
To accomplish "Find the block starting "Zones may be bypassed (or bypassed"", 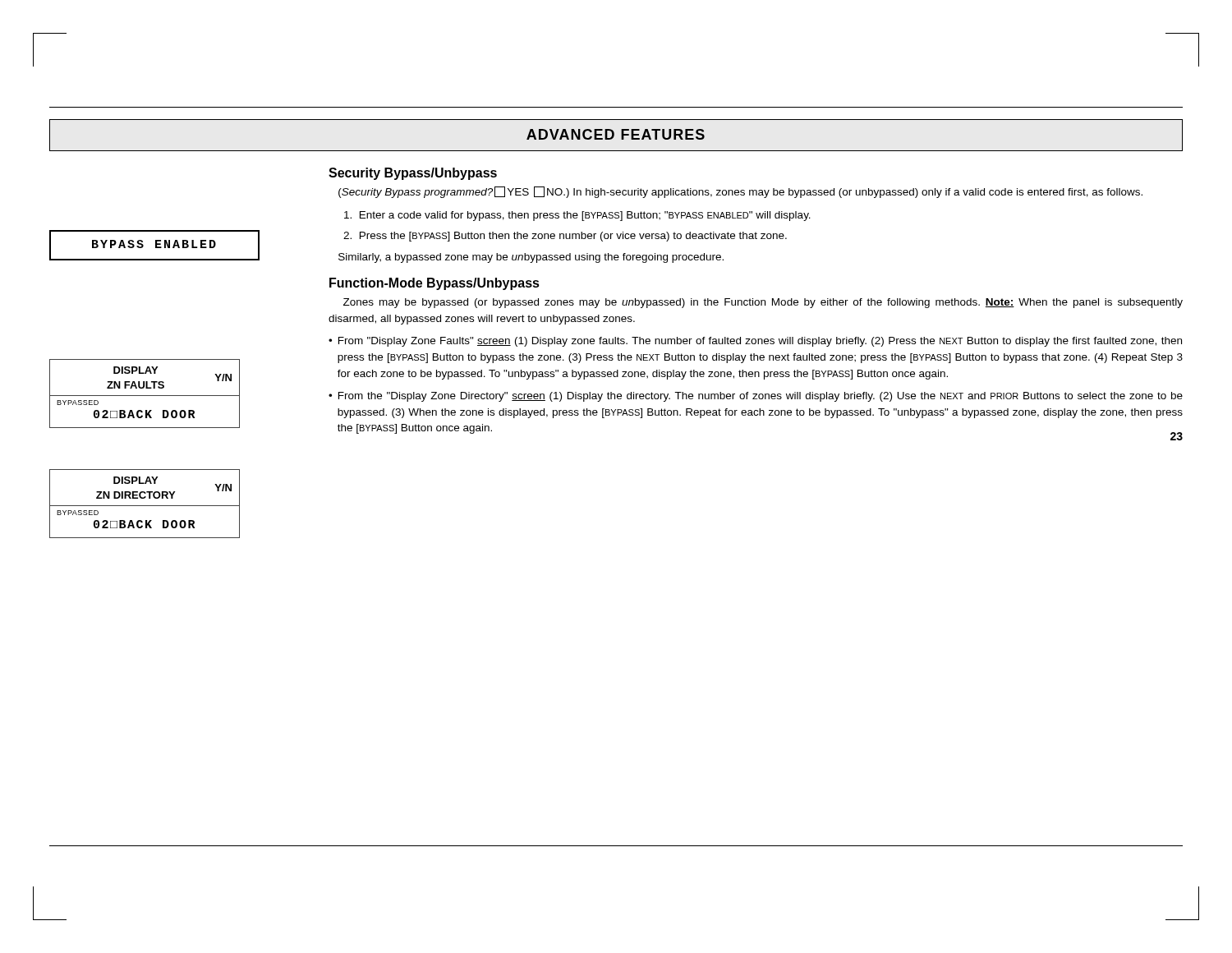I will click(x=756, y=310).
